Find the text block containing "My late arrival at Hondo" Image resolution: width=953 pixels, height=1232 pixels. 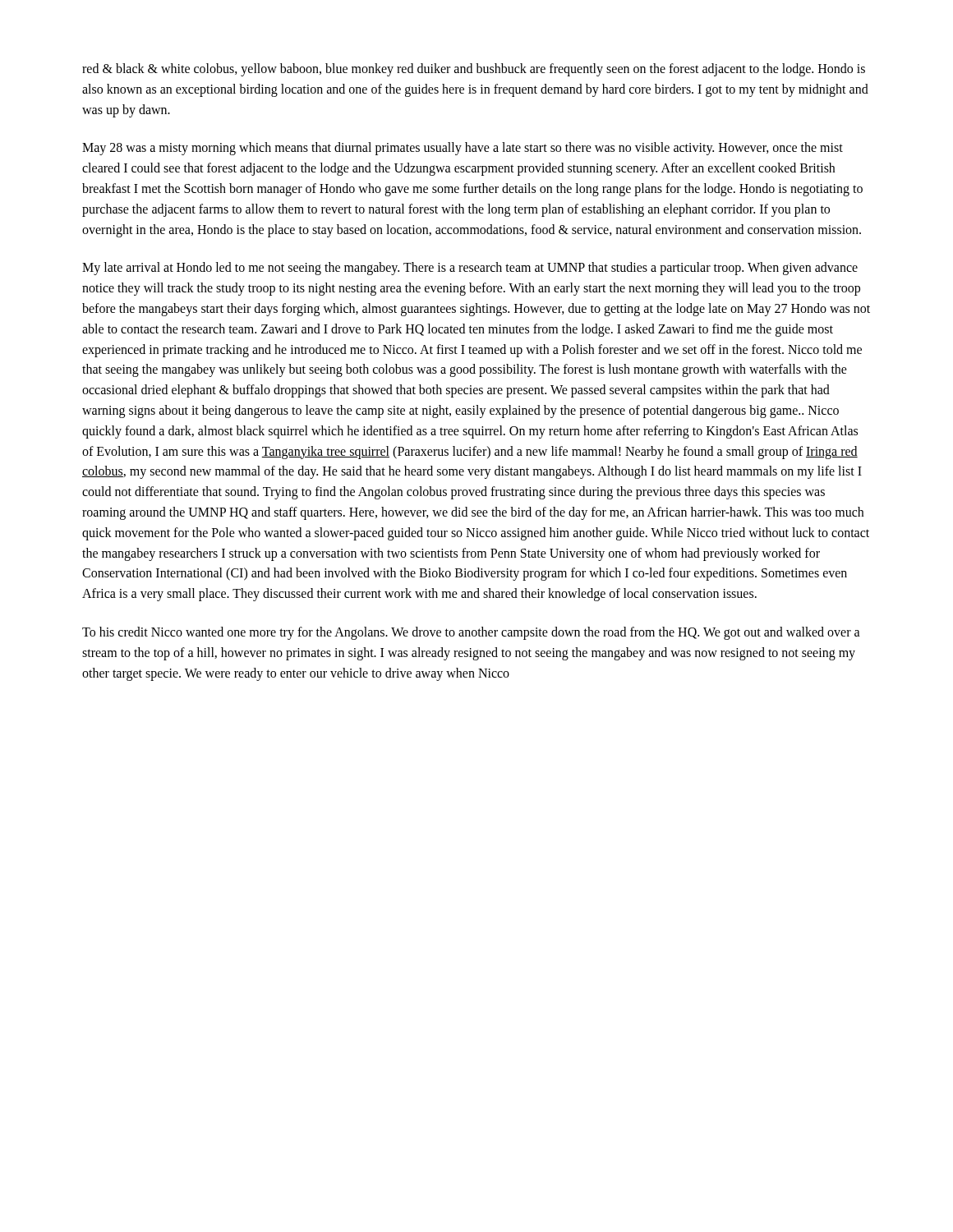[x=476, y=431]
